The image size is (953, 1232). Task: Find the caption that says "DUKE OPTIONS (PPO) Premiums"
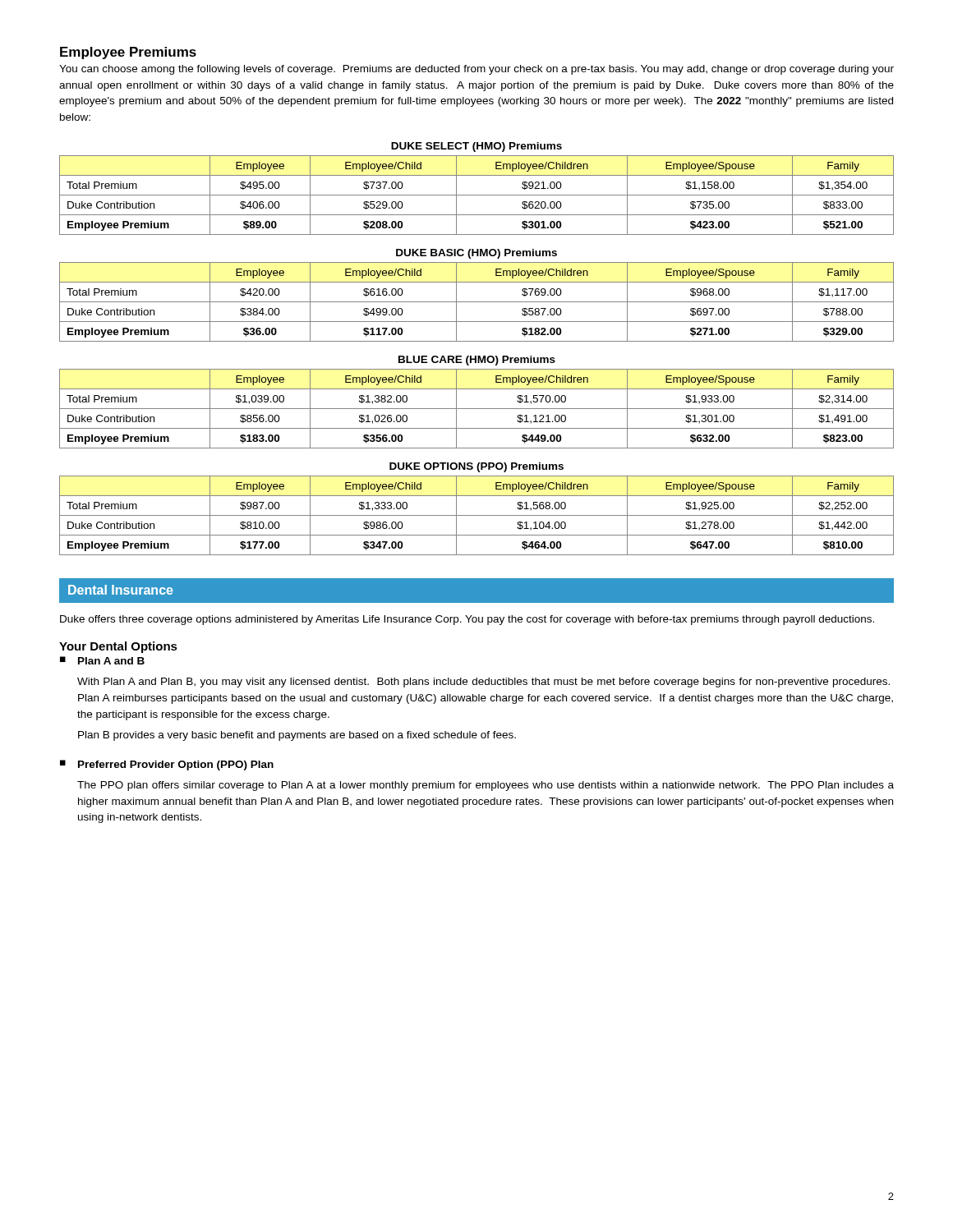[x=476, y=466]
